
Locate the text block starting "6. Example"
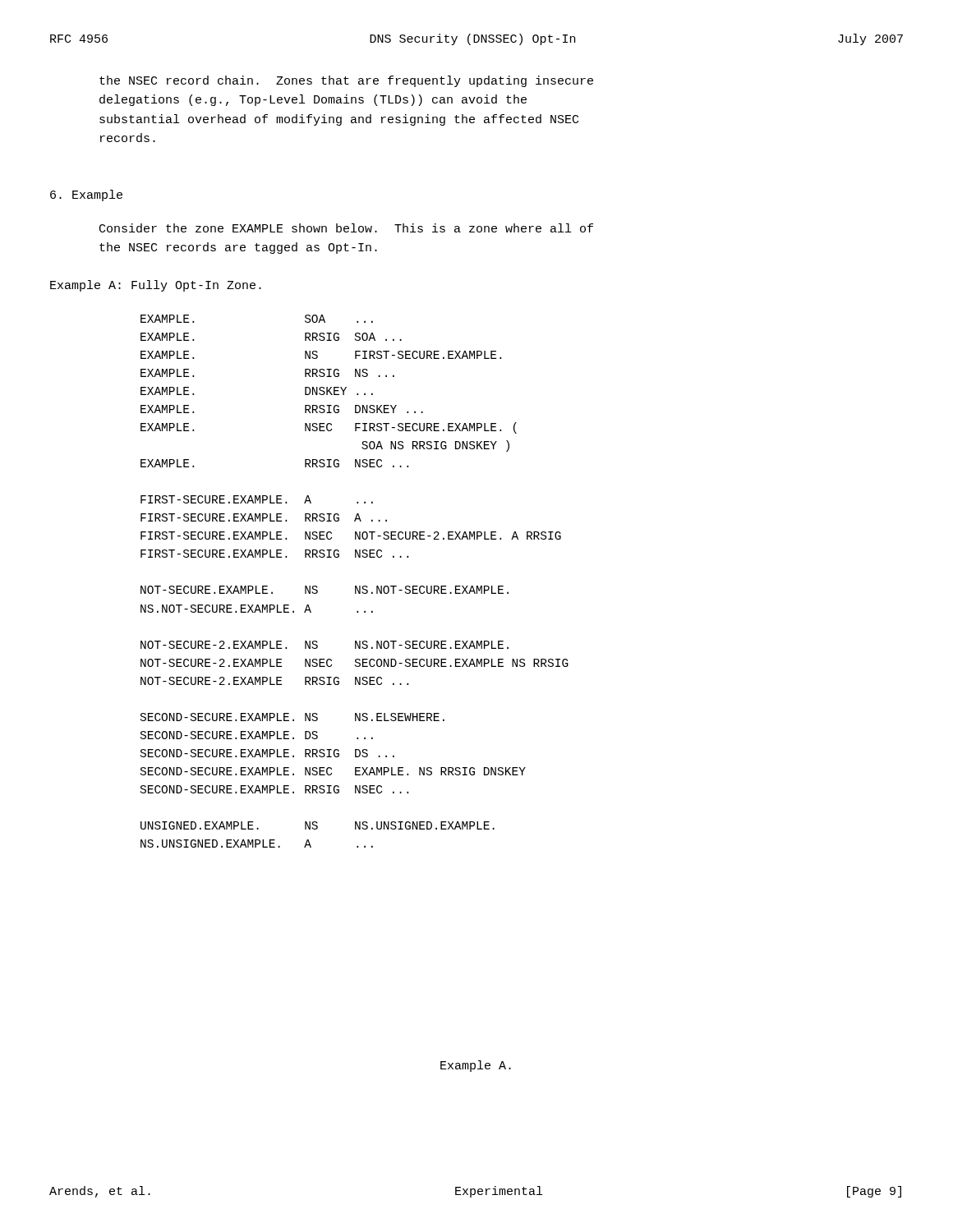(86, 196)
